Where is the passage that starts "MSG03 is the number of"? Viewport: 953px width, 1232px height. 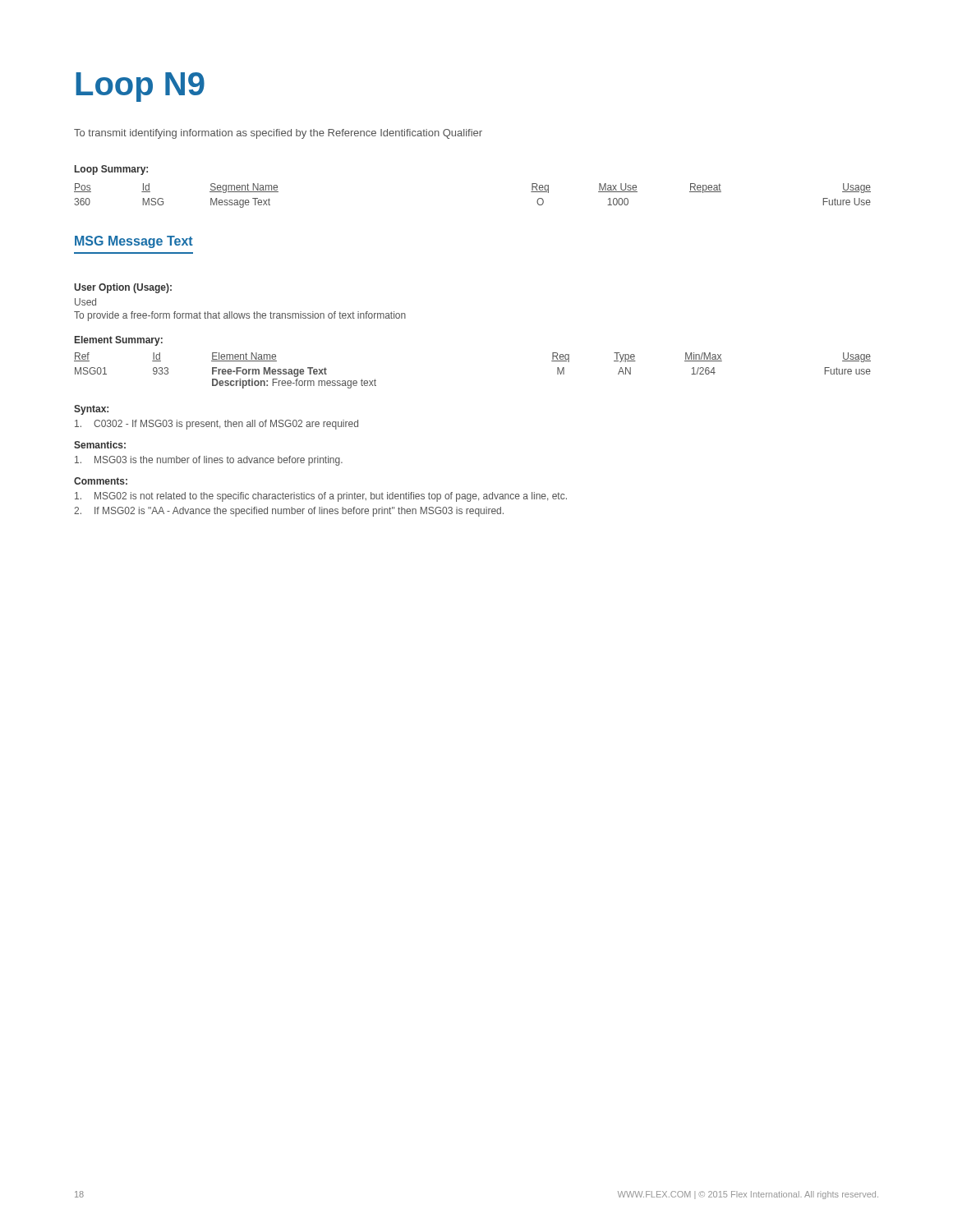pyautogui.click(x=209, y=461)
